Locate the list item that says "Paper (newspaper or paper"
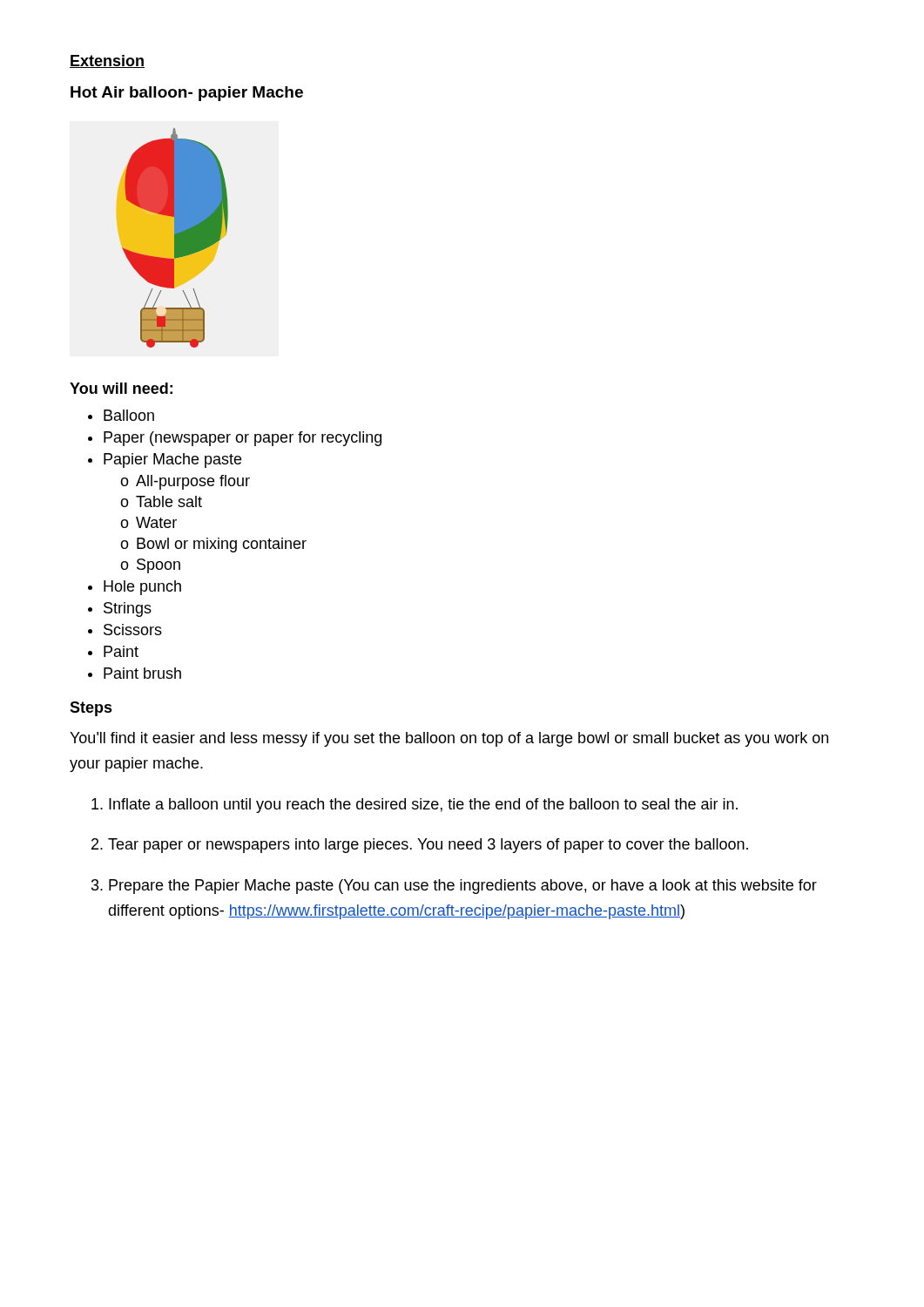This screenshot has height=1307, width=924. (243, 437)
